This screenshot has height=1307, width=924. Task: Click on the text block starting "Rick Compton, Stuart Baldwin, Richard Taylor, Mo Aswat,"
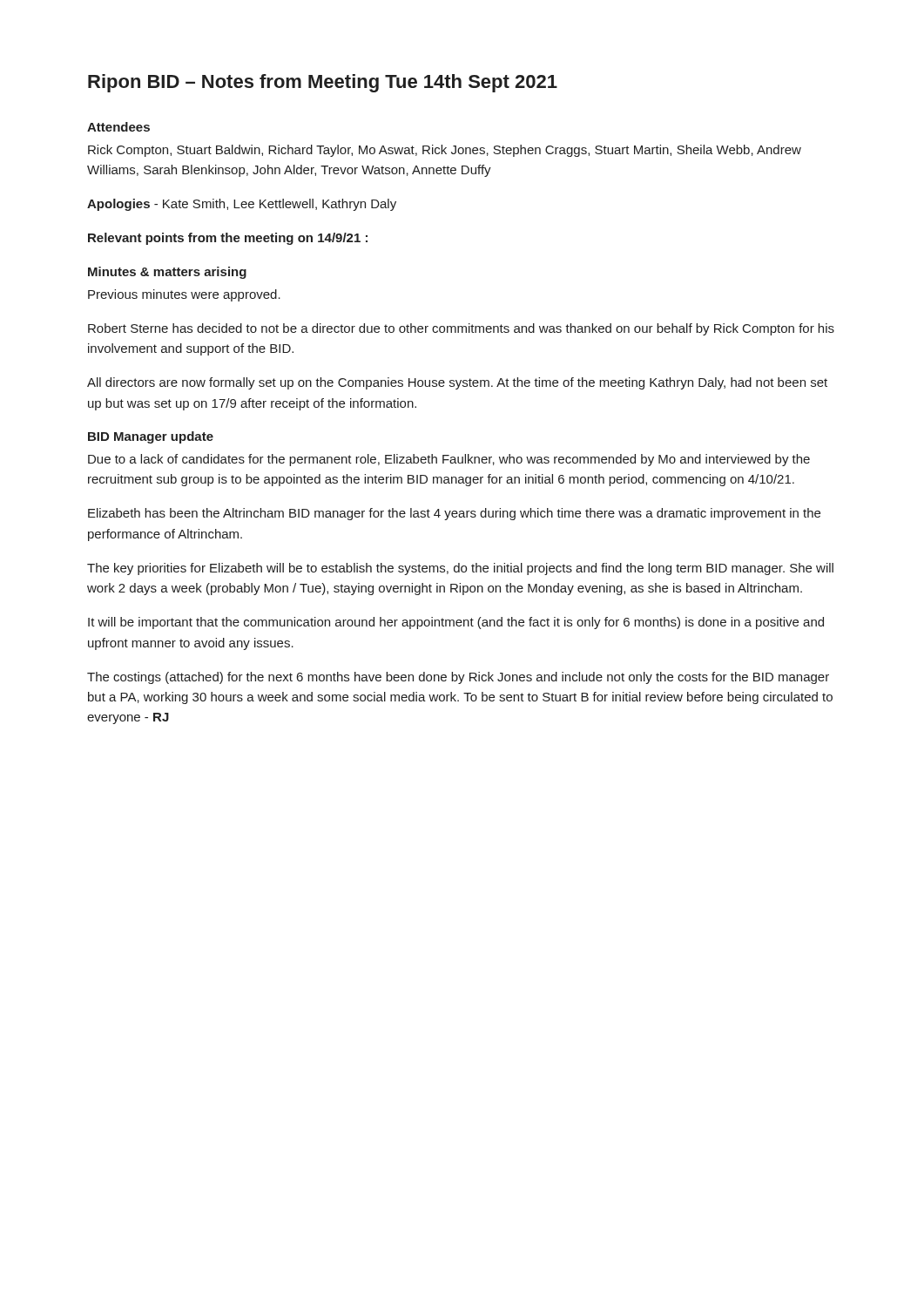coord(444,159)
